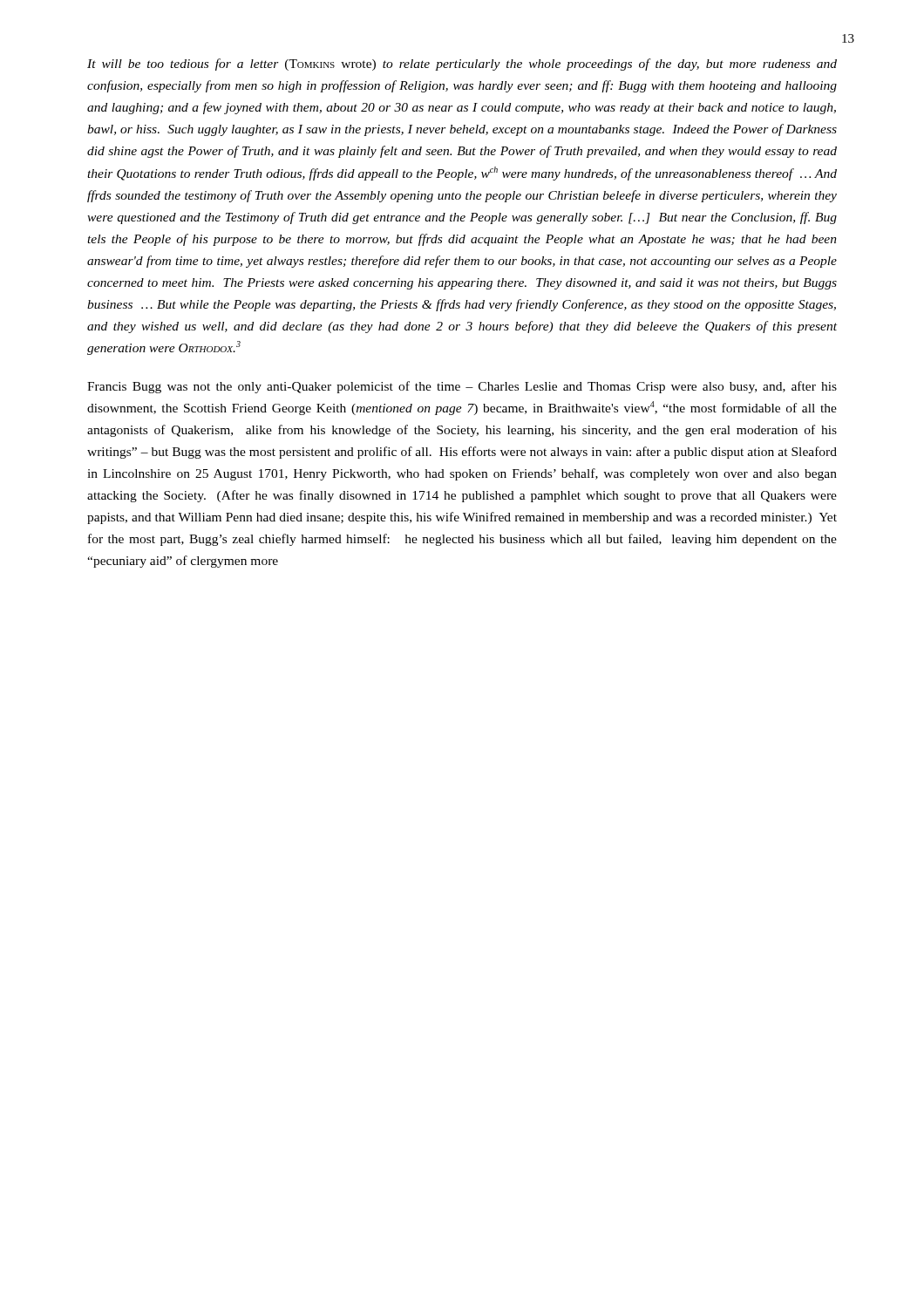Screen dimensions: 1308x924
Task: Click on the element starting "Francis Bugg was not the"
Action: pos(462,473)
